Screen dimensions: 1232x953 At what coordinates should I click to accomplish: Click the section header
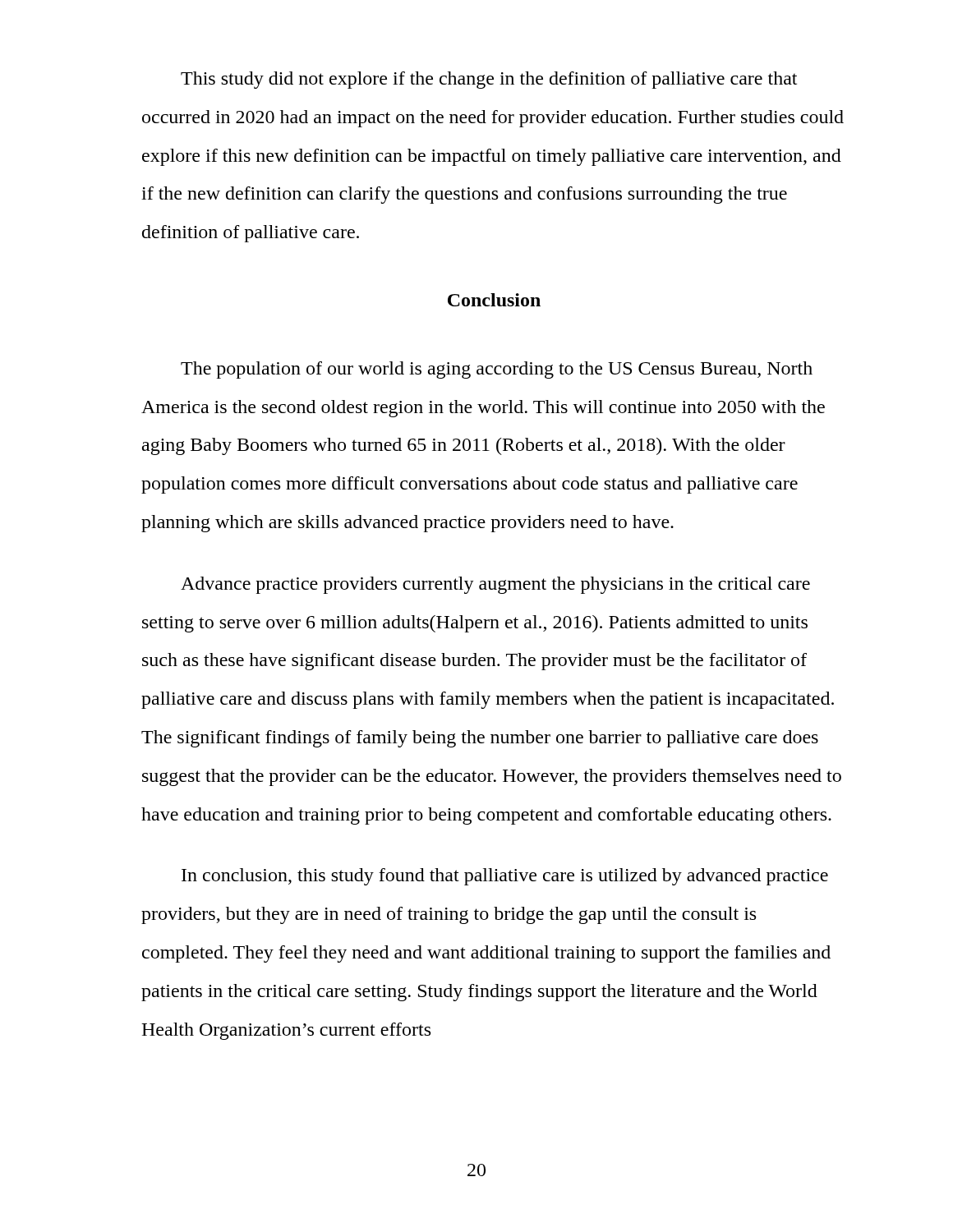click(494, 300)
